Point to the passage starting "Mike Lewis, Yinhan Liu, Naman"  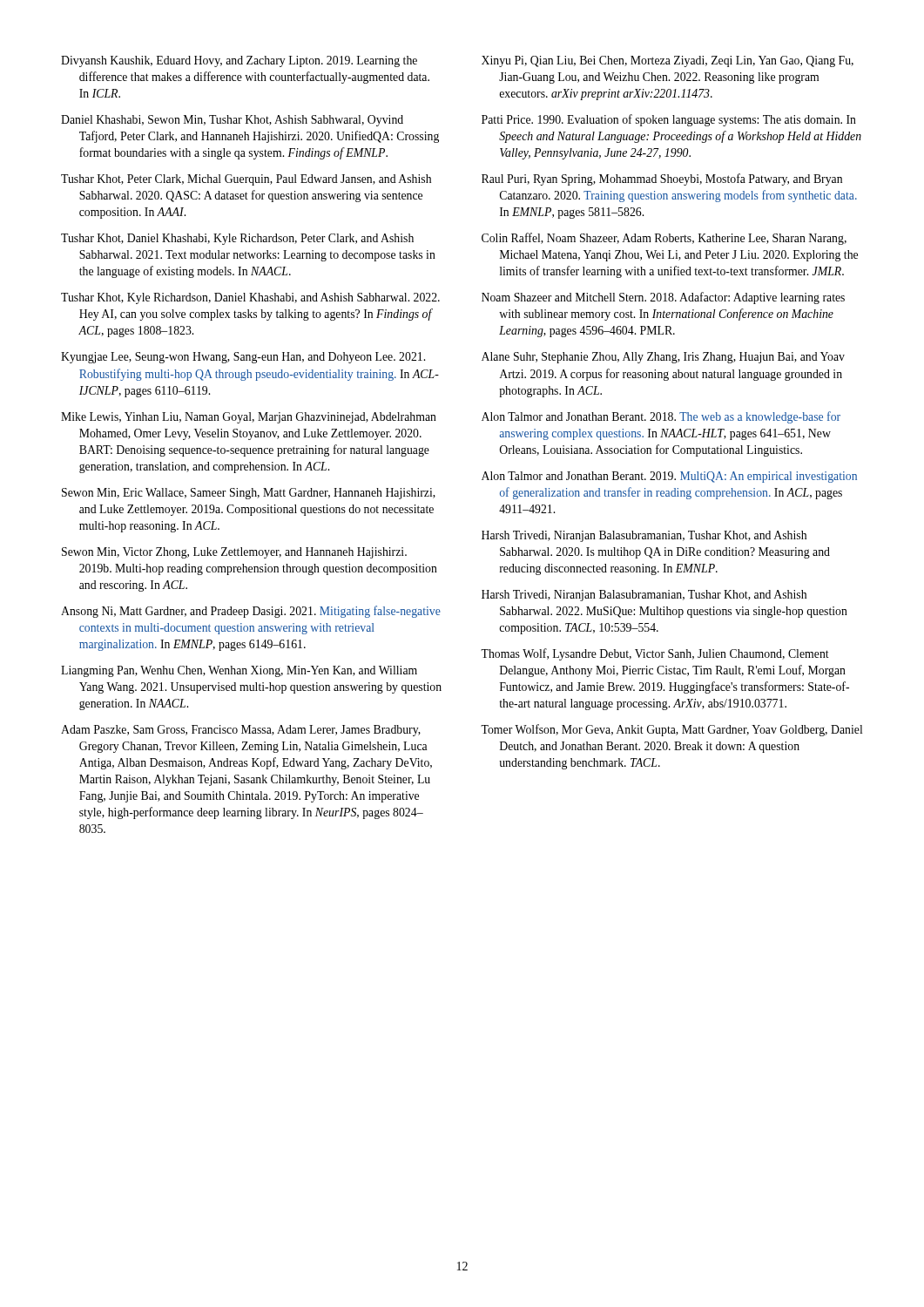[249, 441]
